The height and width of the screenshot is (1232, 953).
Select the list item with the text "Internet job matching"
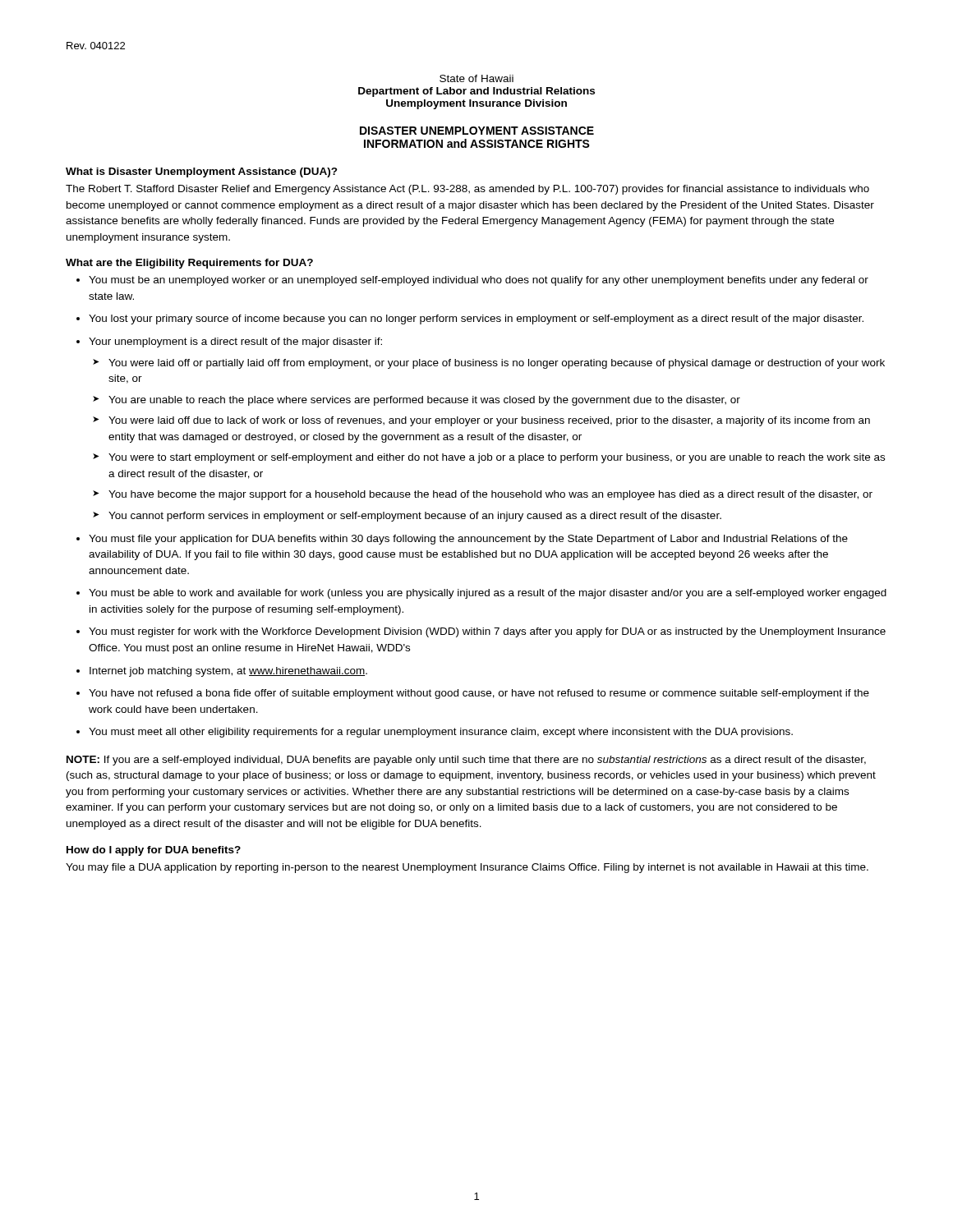click(x=228, y=670)
